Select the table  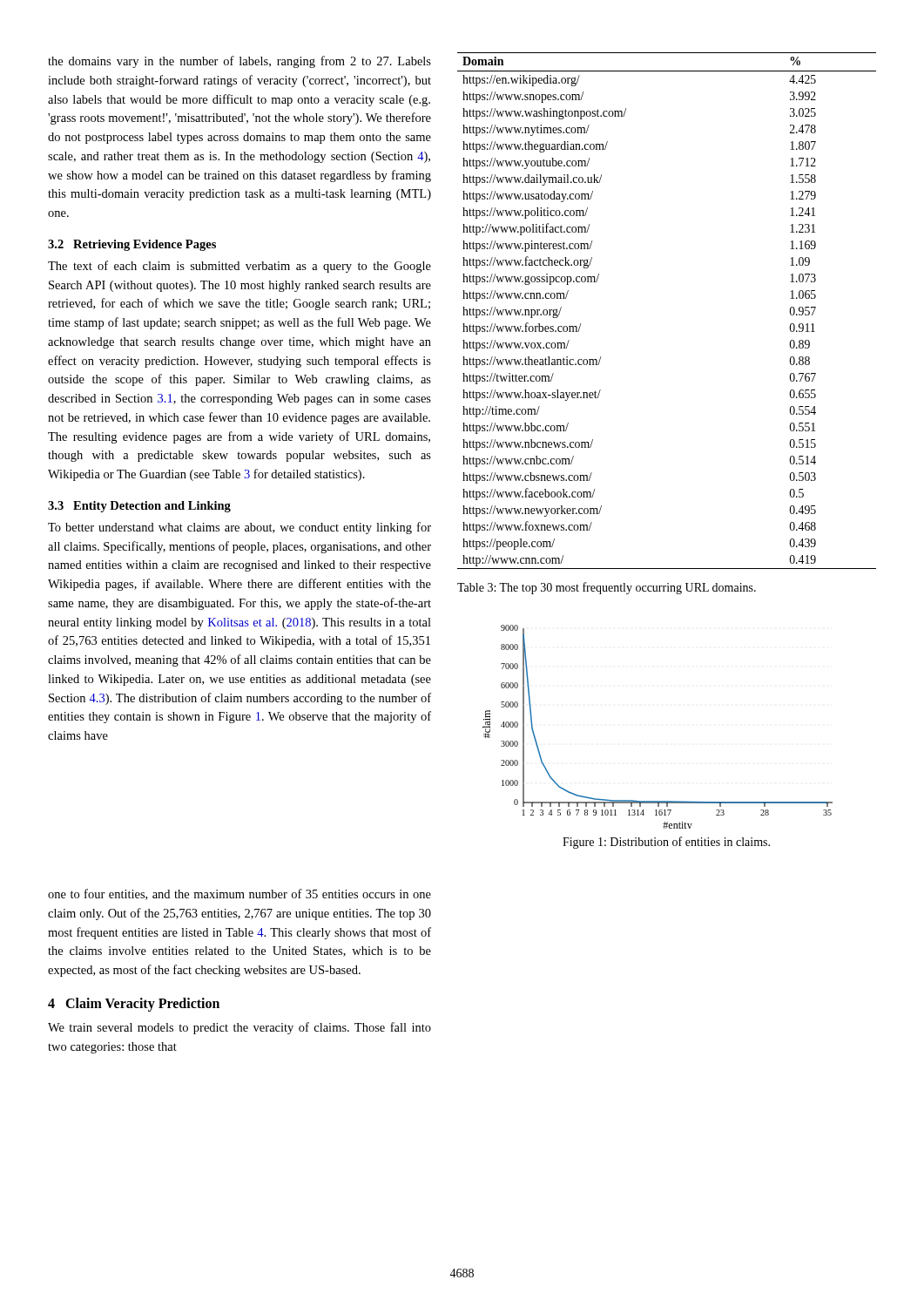pyautogui.click(x=667, y=311)
